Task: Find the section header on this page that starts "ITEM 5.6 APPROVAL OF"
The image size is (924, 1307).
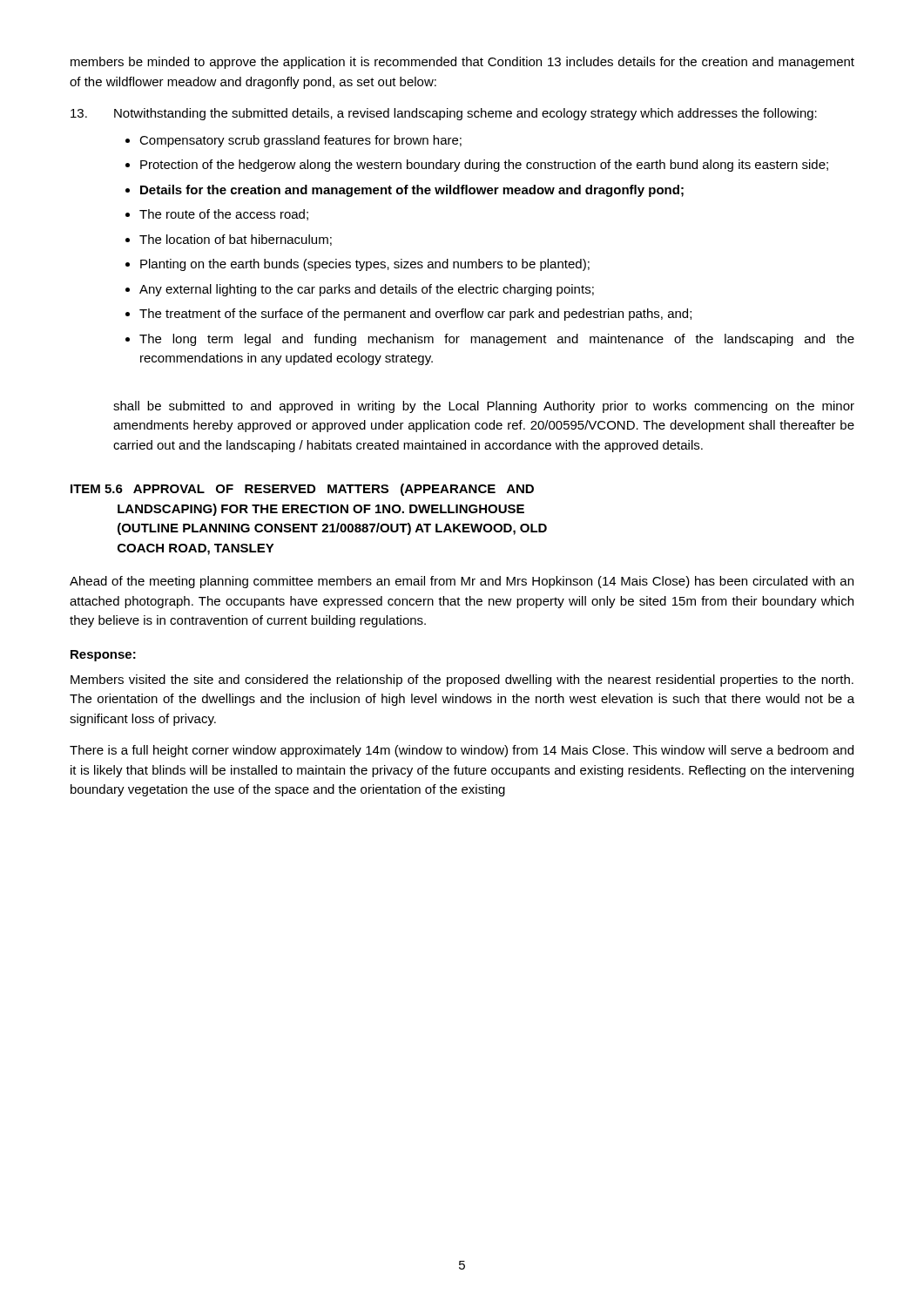Action: click(308, 518)
